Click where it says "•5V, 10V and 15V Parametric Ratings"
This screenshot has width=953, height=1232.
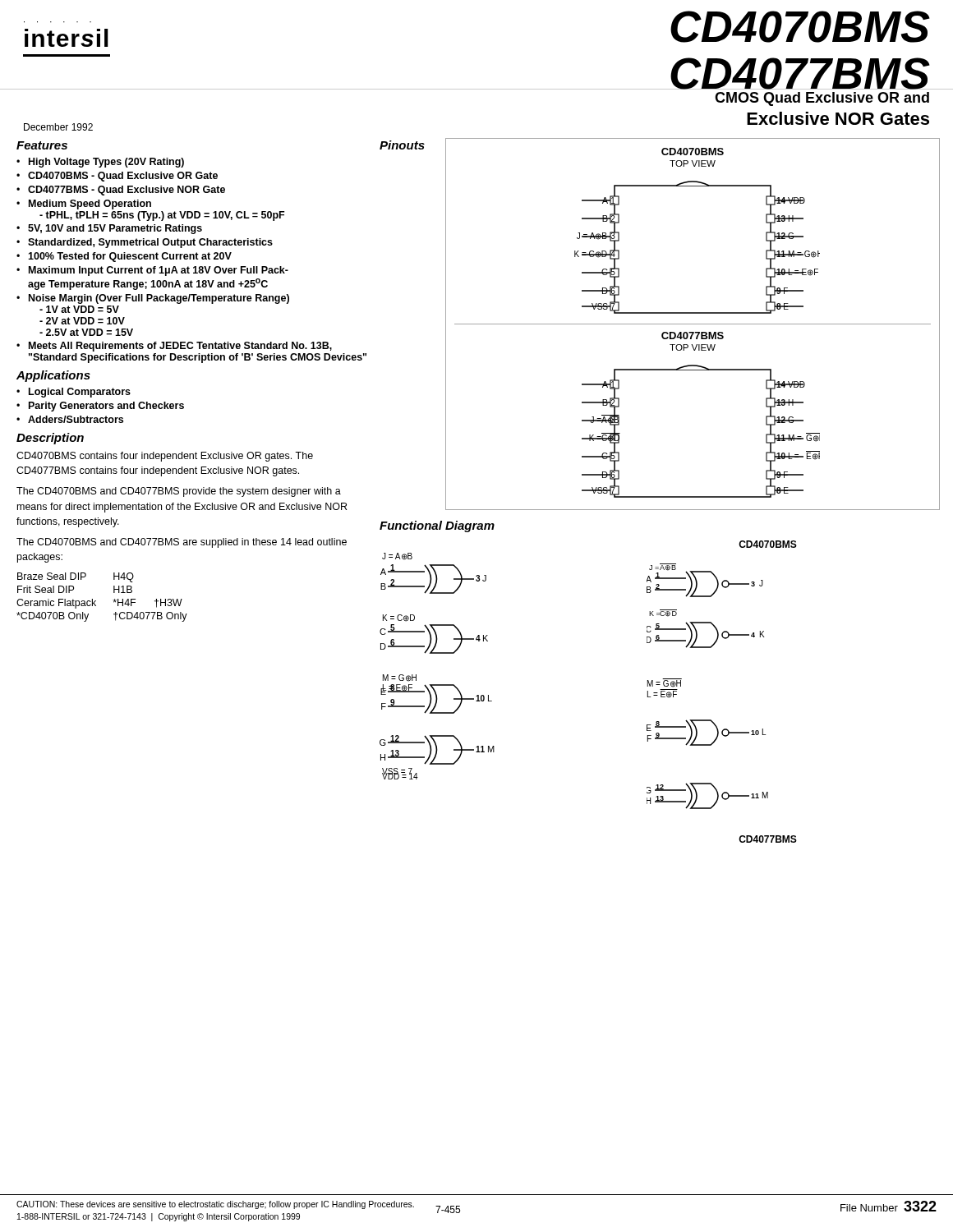point(109,228)
